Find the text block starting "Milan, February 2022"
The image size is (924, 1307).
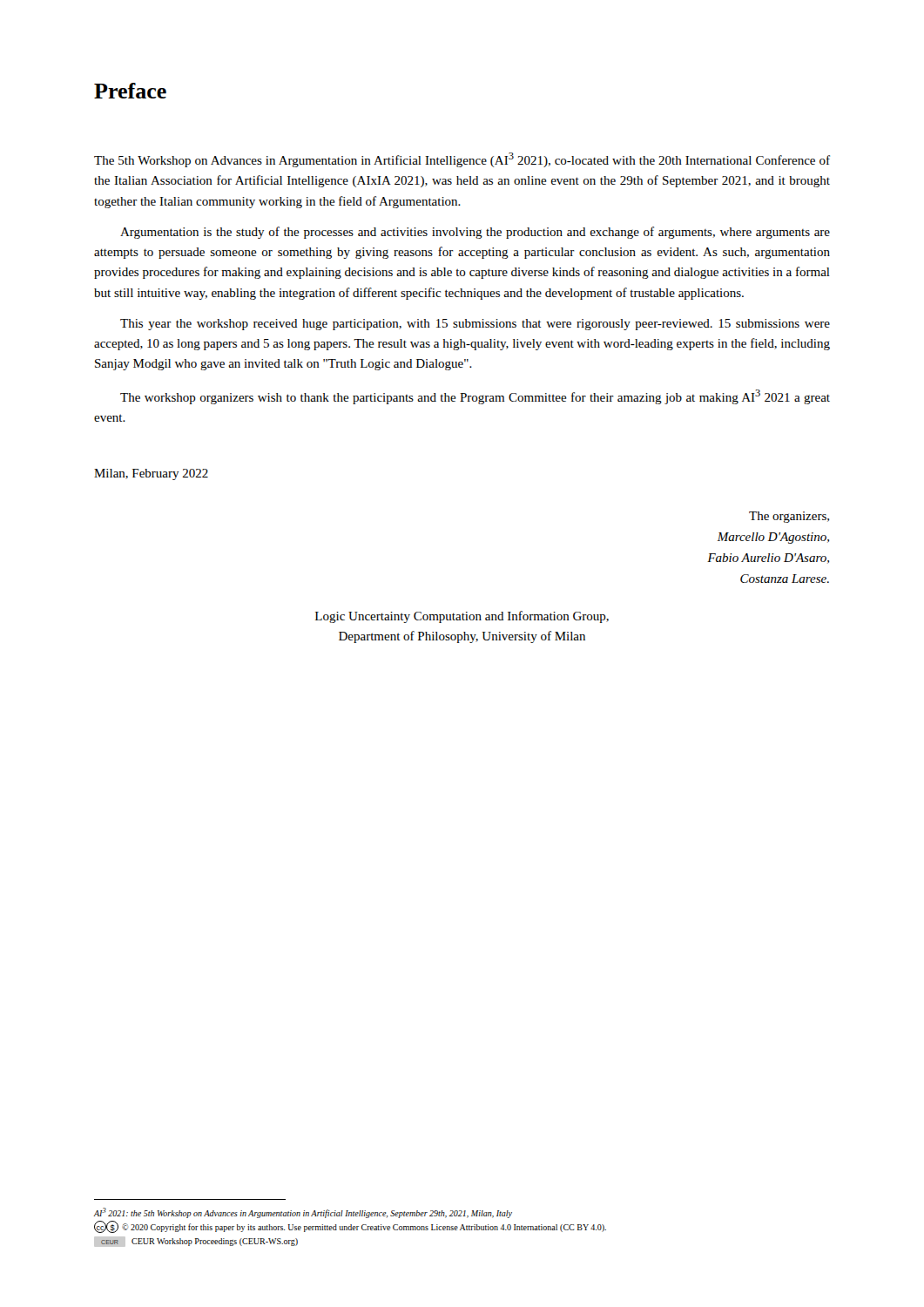(x=151, y=473)
